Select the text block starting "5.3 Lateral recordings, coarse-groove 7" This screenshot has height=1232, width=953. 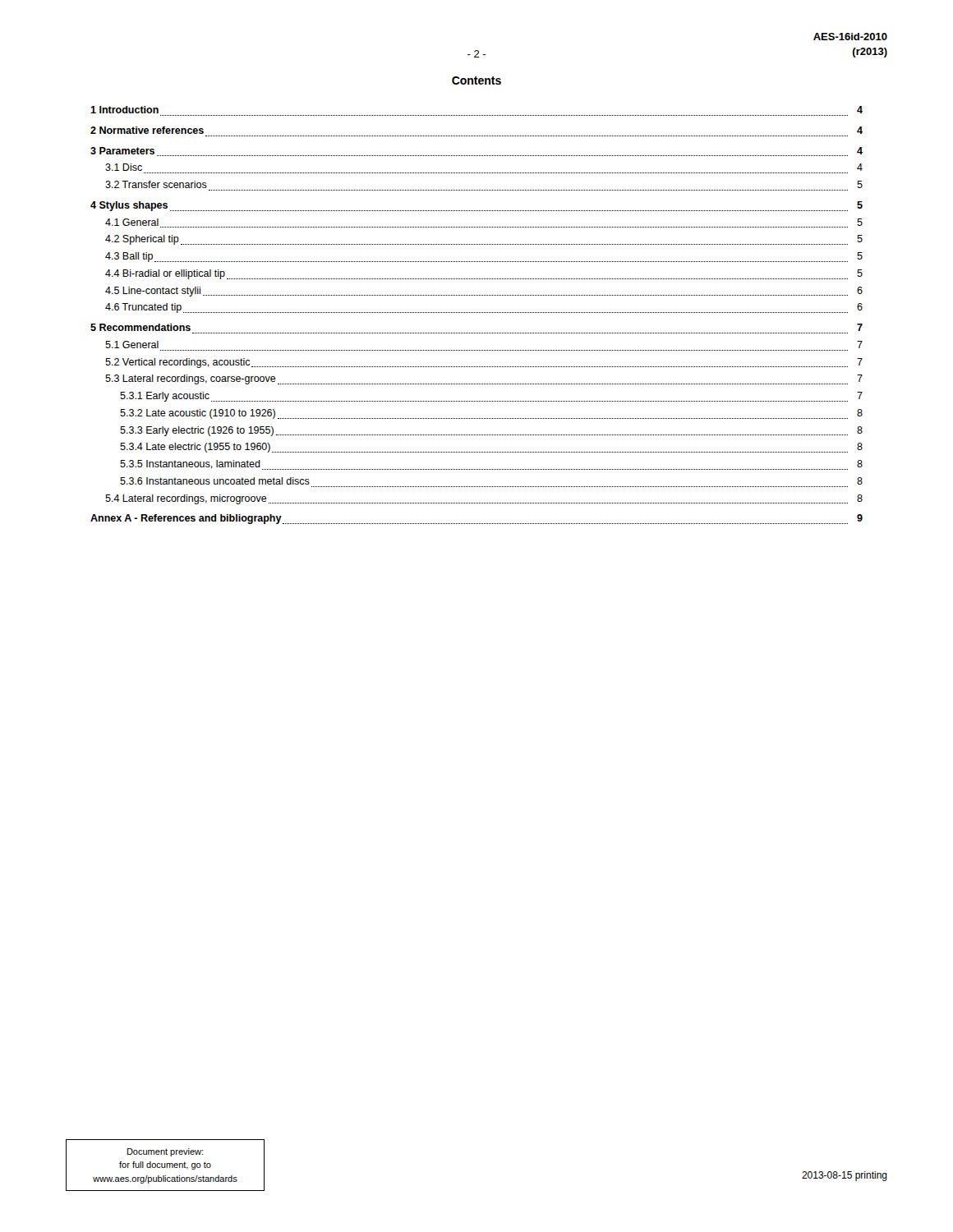click(x=476, y=379)
